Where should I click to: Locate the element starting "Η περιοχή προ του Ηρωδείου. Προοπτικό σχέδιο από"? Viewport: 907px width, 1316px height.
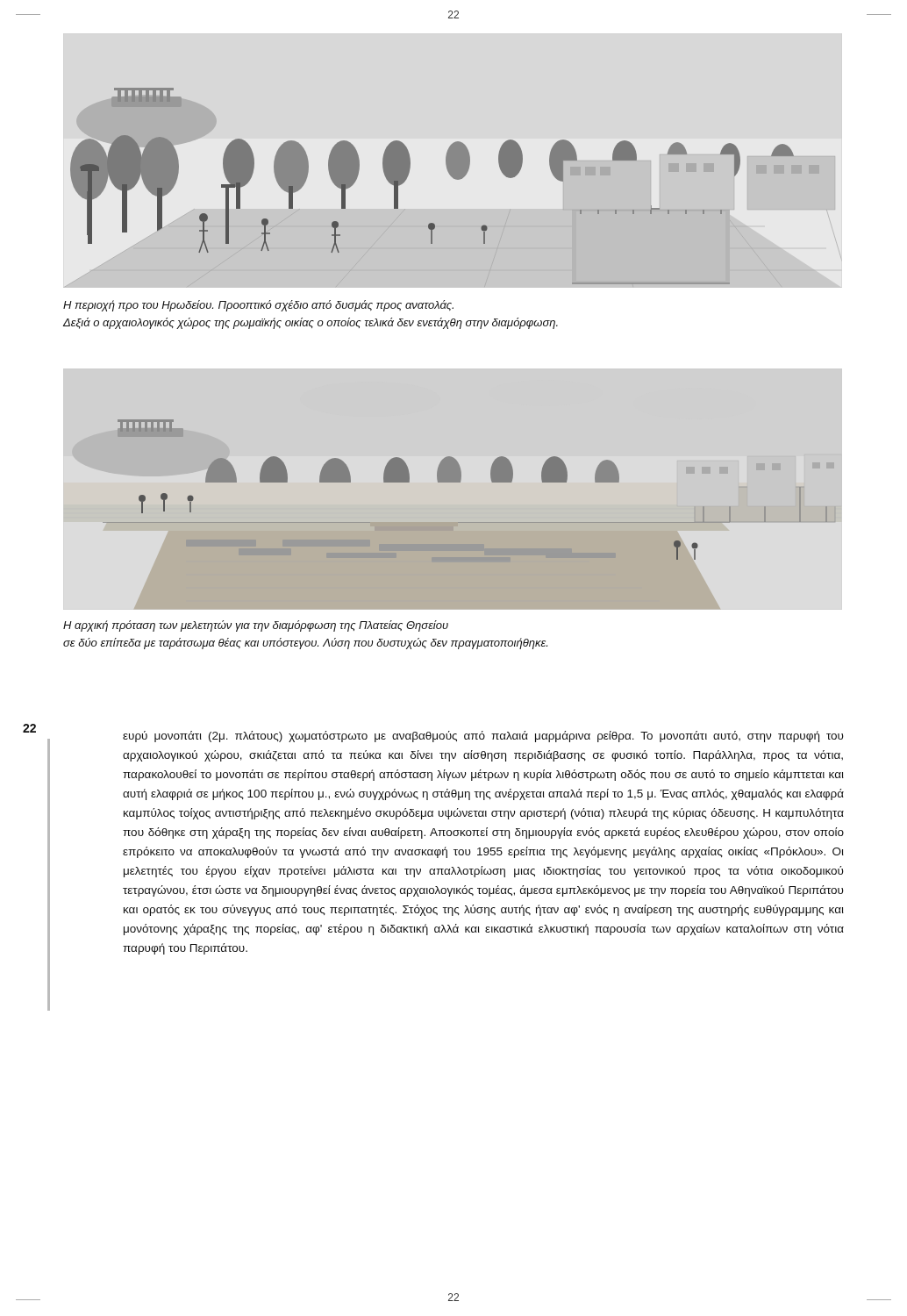[311, 314]
